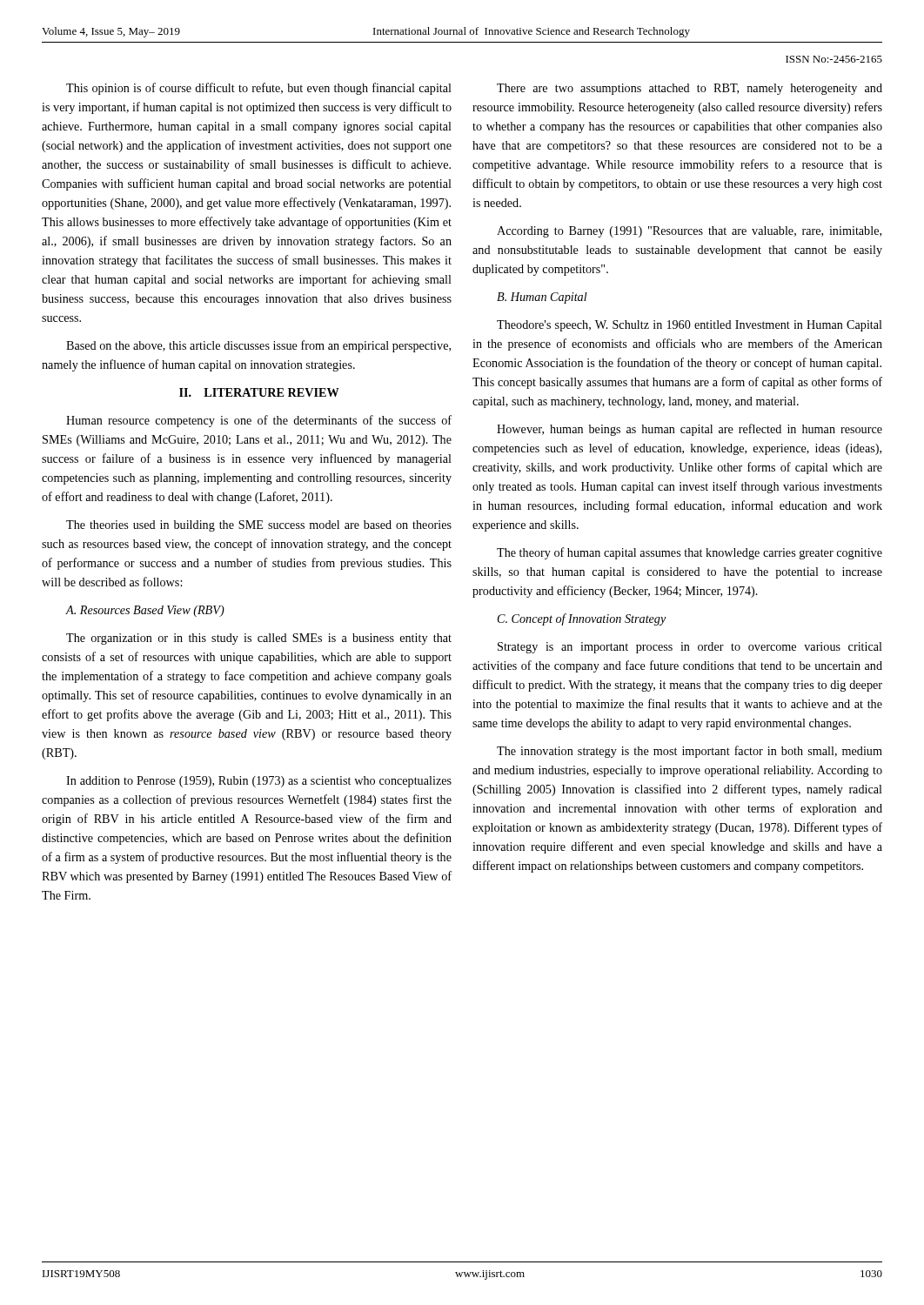Find the text block with the text "The innovation strategy is the most"

(677, 808)
